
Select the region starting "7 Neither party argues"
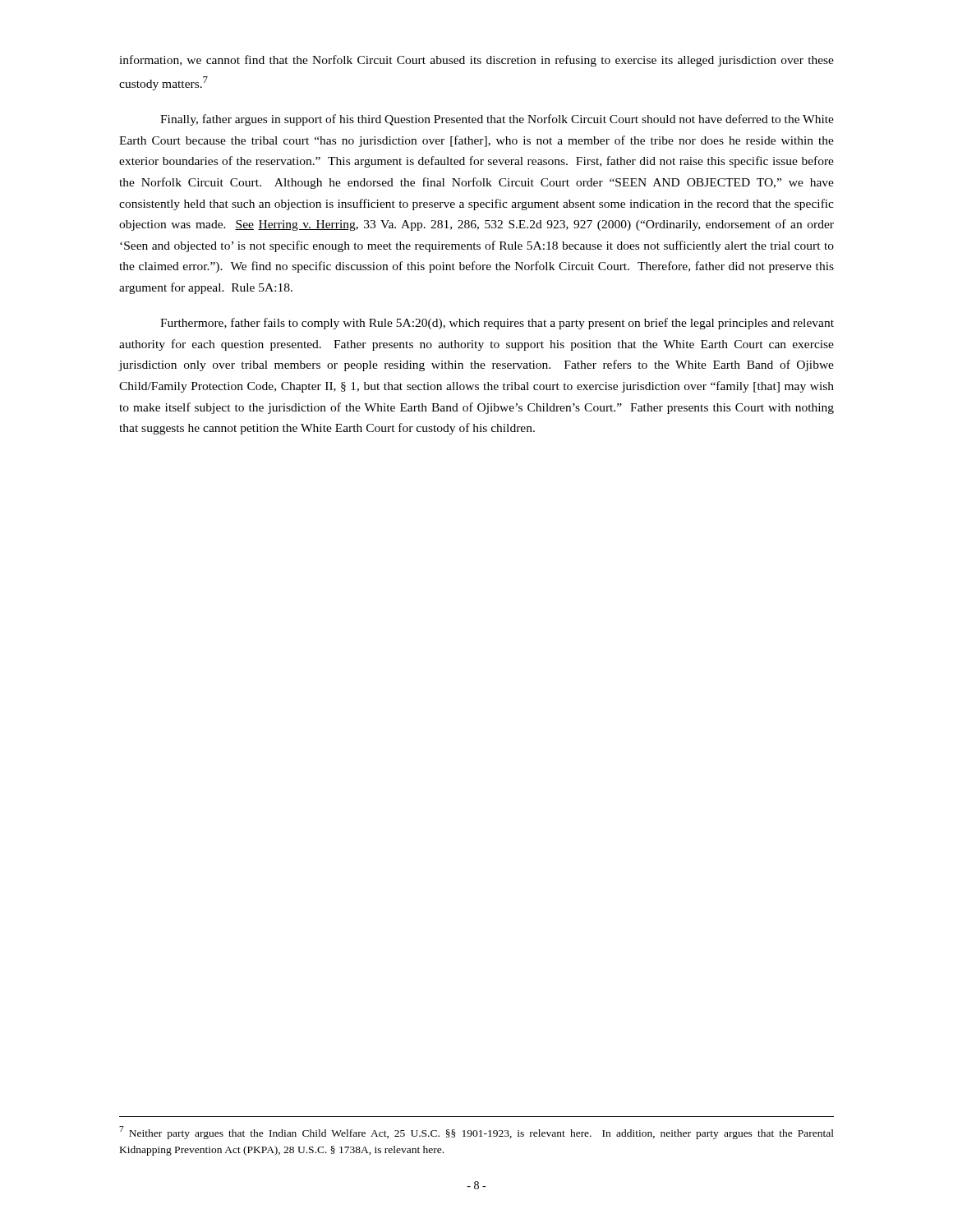point(476,1139)
